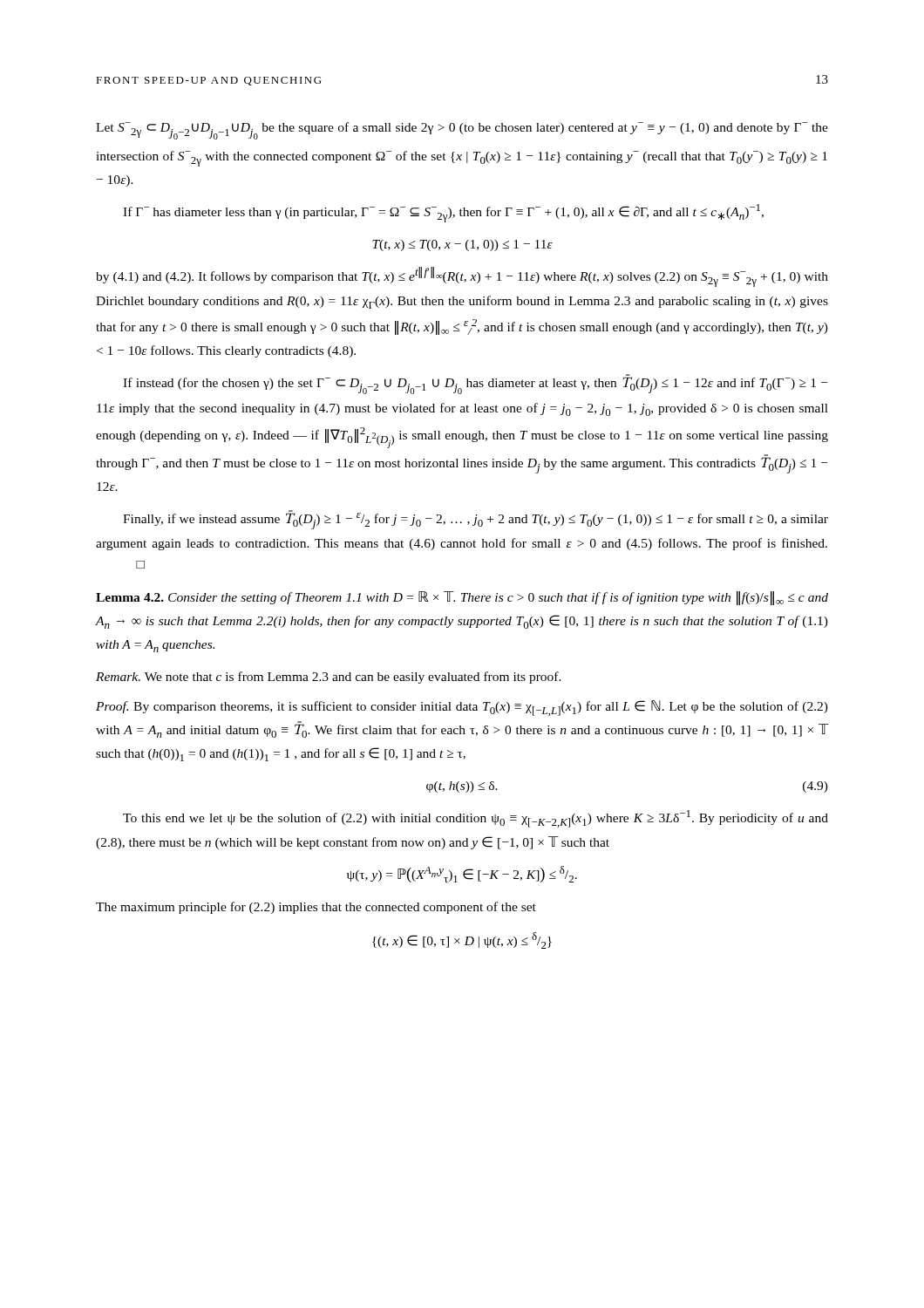
Task: Find the formula on this page that starts "{(t, x) ∈ [0, τ] ×"
Action: pyautogui.click(x=462, y=941)
